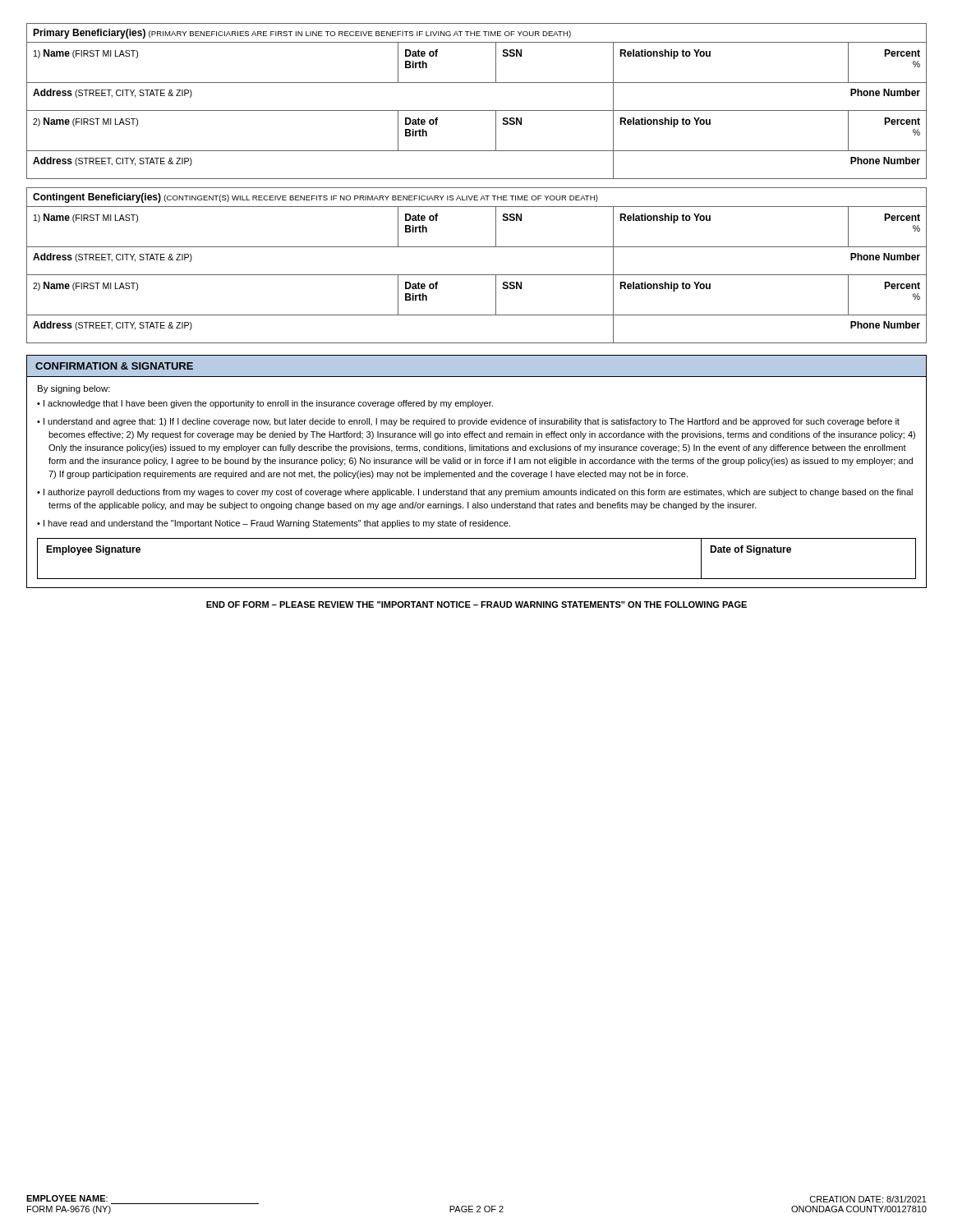
Task: Find "CONFIRMATION & SIGNATURE" on this page
Action: pyautogui.click(x=114, y=366)
